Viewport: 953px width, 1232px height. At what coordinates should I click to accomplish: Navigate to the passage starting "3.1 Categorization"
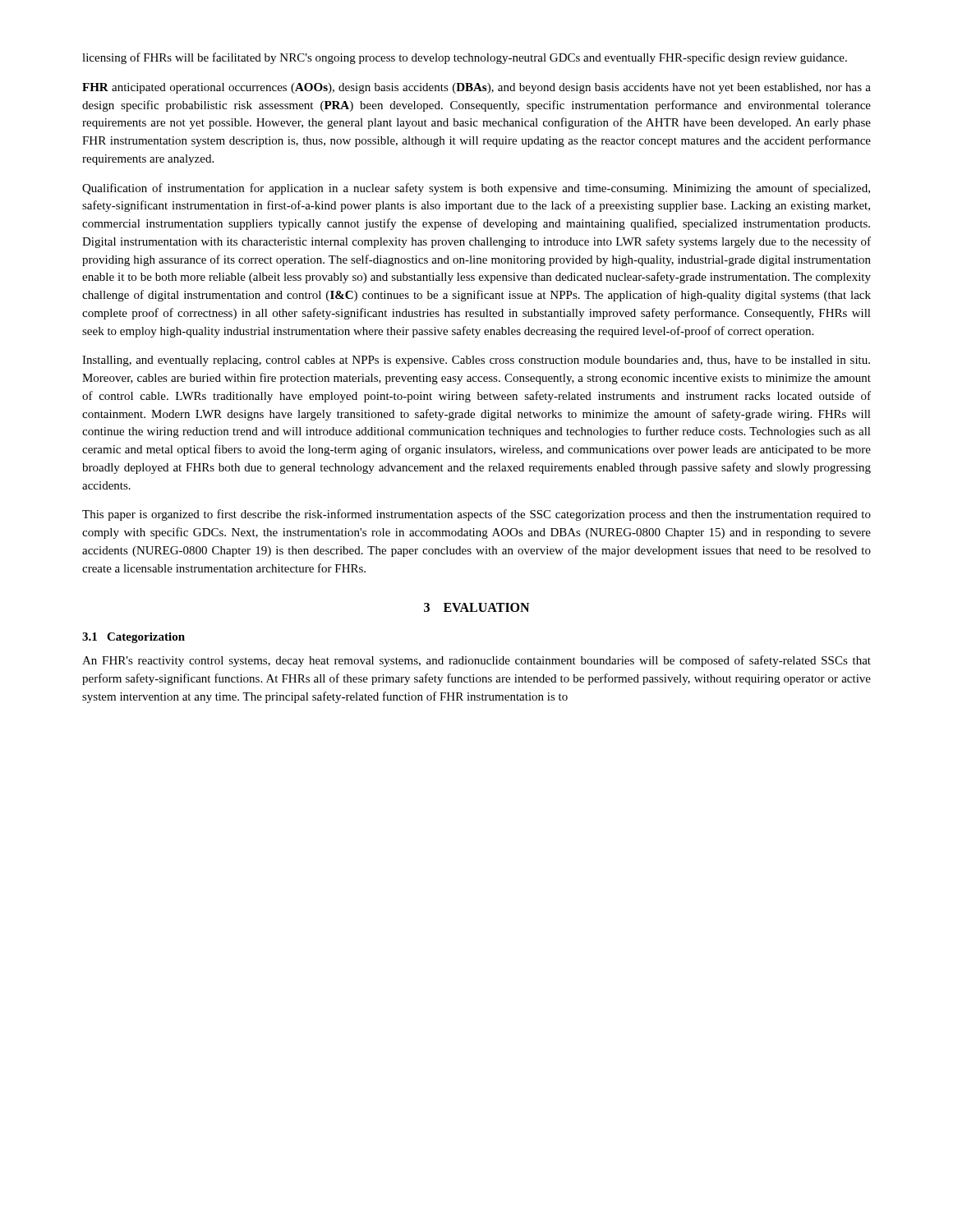pyautogui.click(x=134, y=637)
